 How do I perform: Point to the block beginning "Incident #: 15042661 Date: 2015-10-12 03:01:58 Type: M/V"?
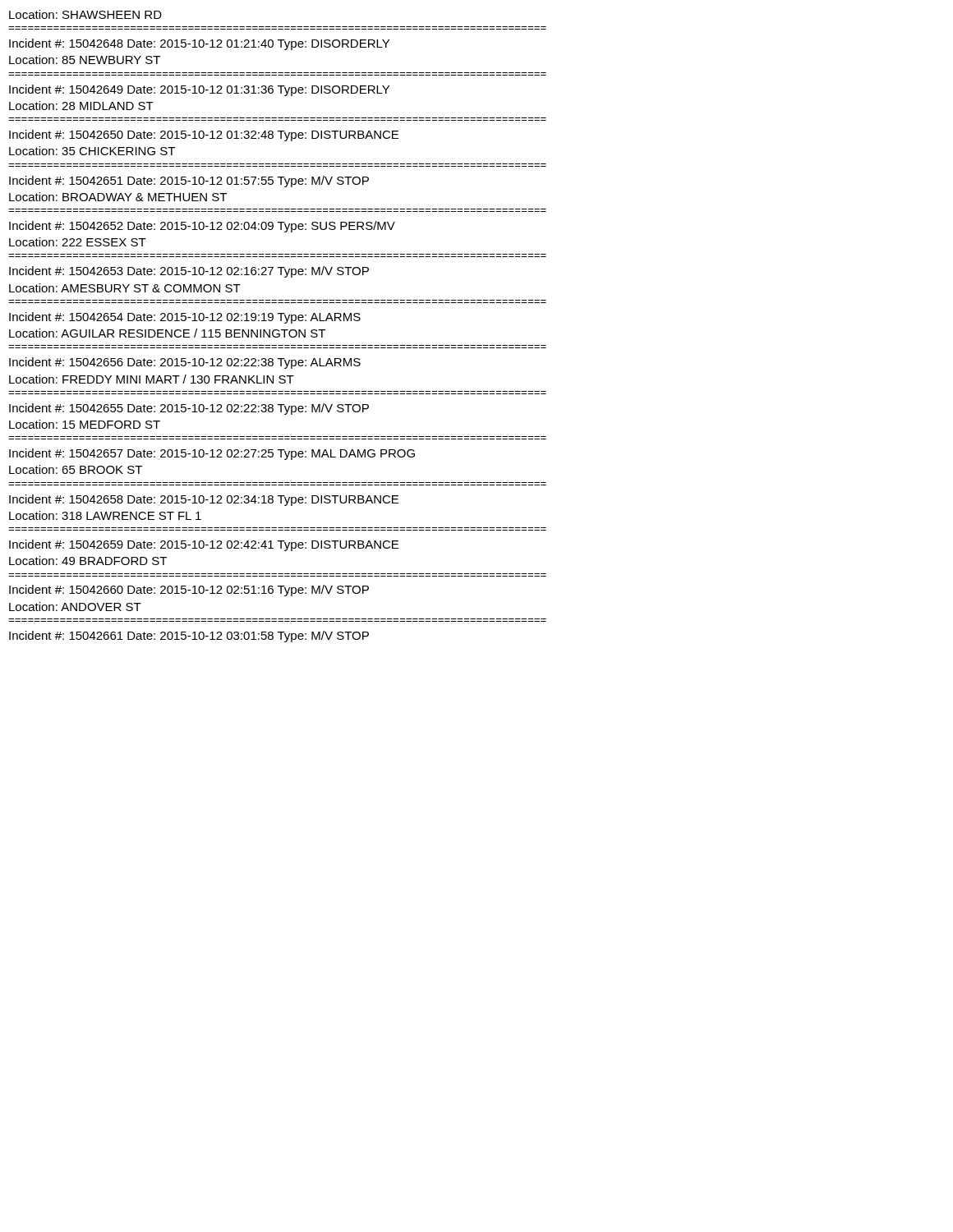189,635
